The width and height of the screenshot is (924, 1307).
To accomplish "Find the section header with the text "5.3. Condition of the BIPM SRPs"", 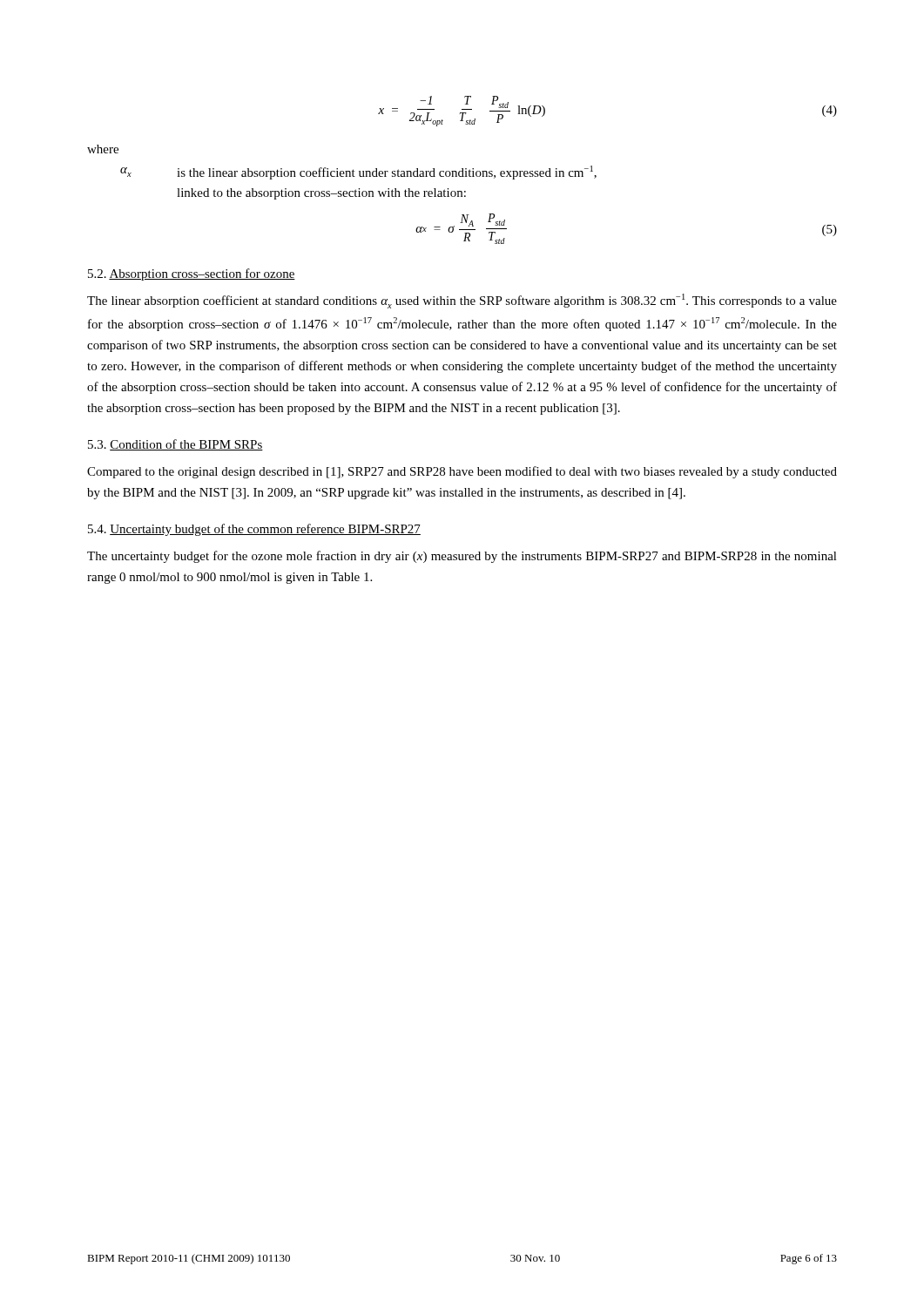I will click(175, 444).
